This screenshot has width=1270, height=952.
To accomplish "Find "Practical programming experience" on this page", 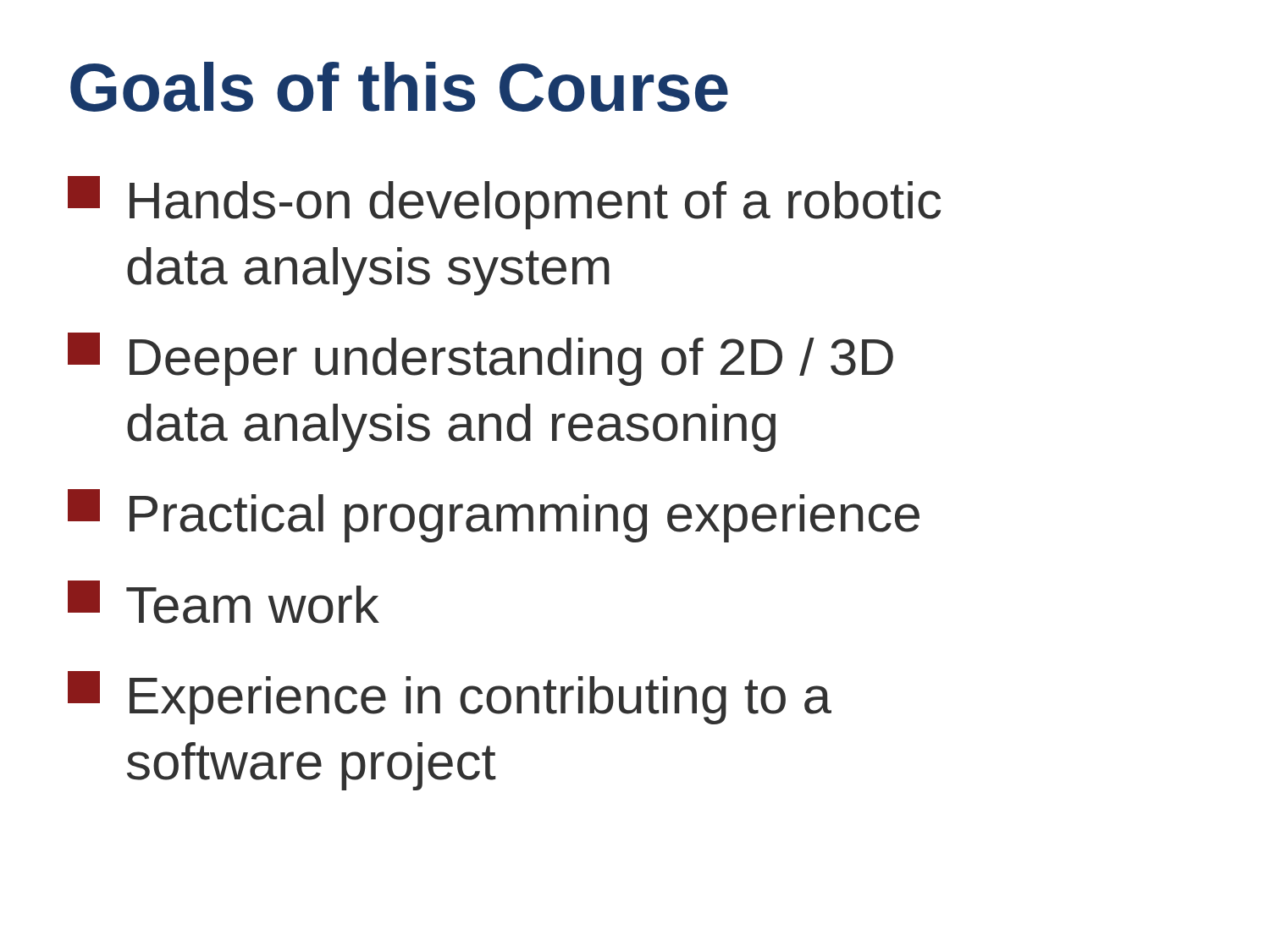I will (x=495, y=513).
